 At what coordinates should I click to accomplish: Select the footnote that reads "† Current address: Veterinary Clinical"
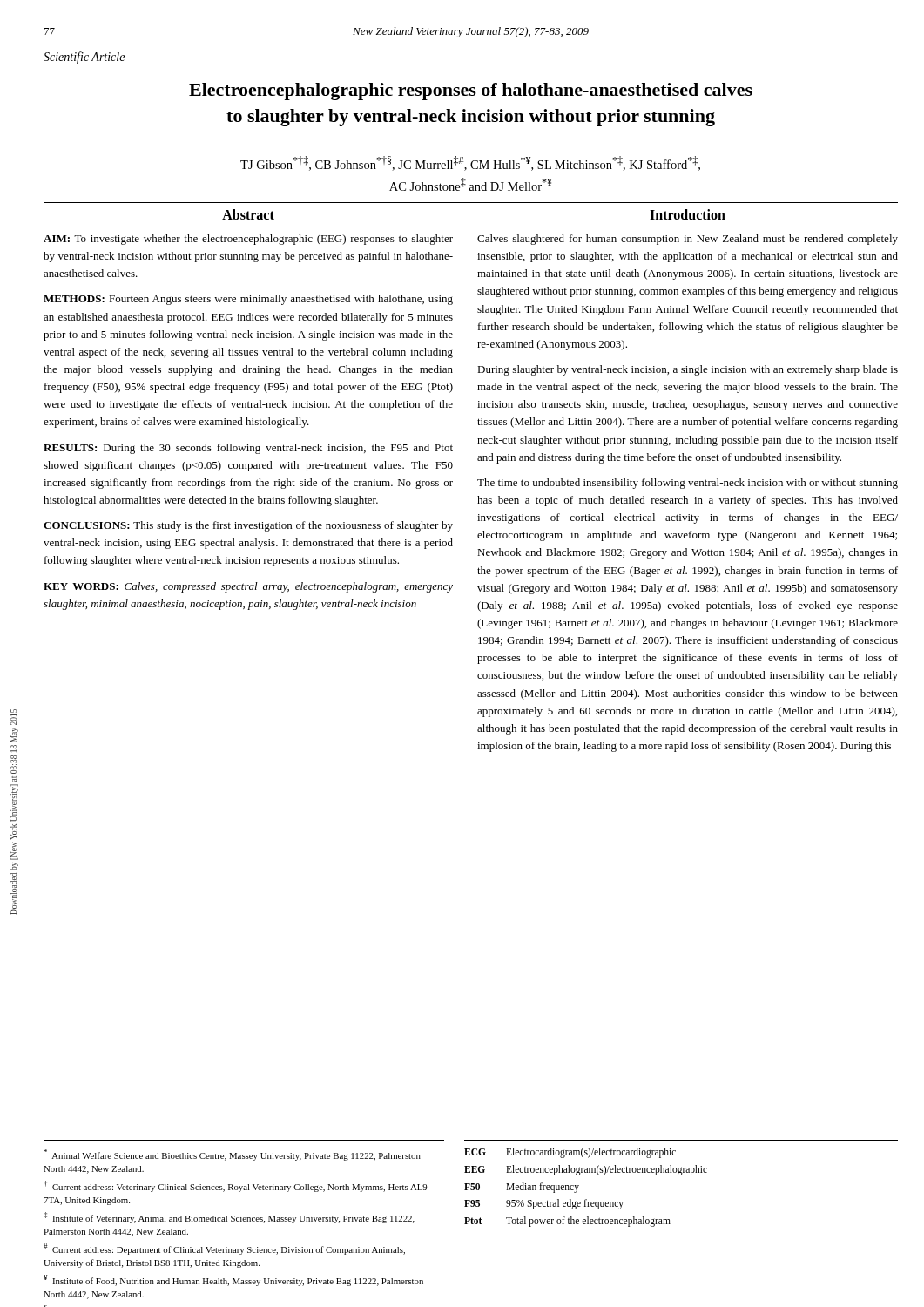tap(235, 1192)
